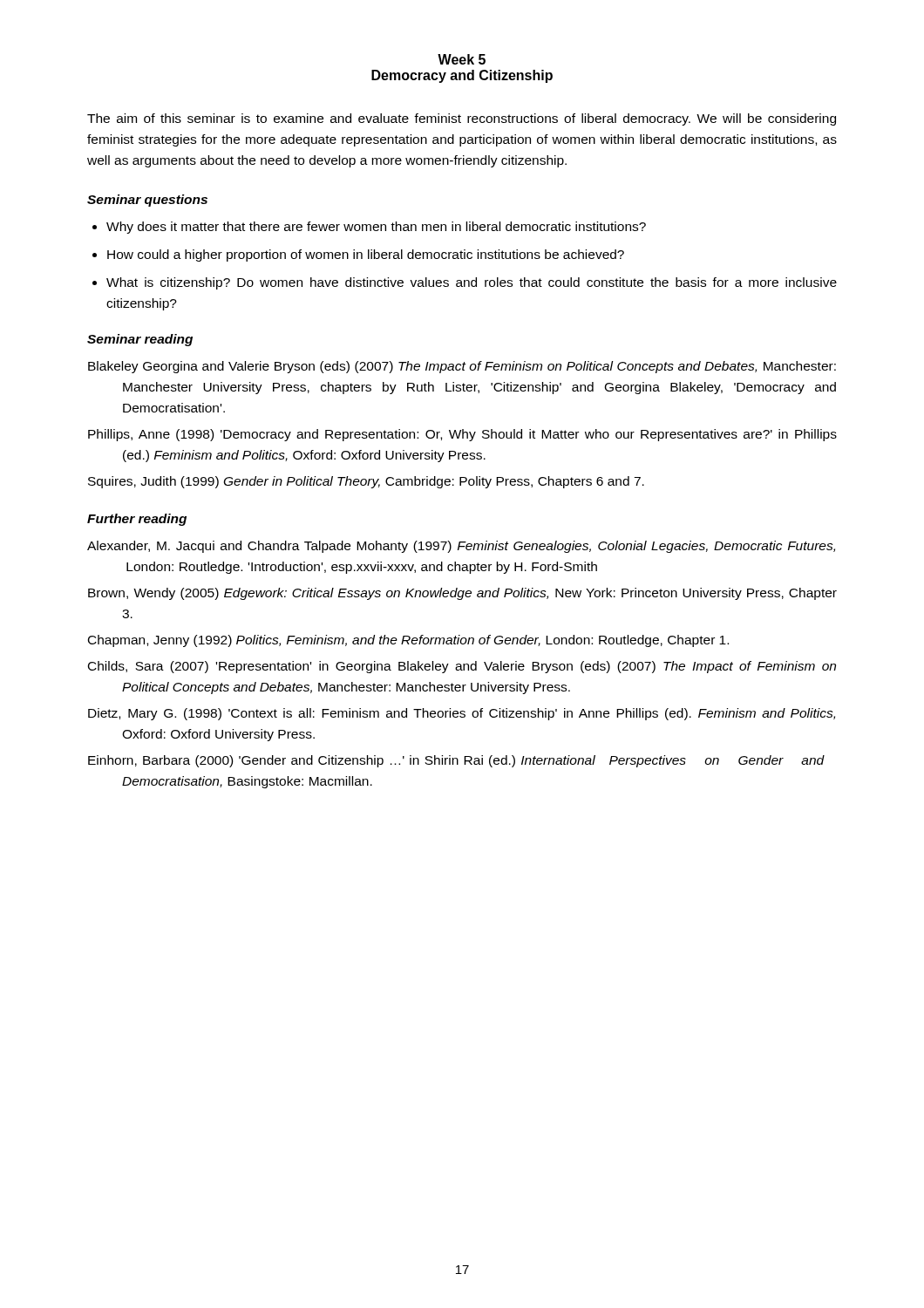Point to the text starting "How could a higher proportion of women"
The image size is (924, 1308).
(365, 254)
